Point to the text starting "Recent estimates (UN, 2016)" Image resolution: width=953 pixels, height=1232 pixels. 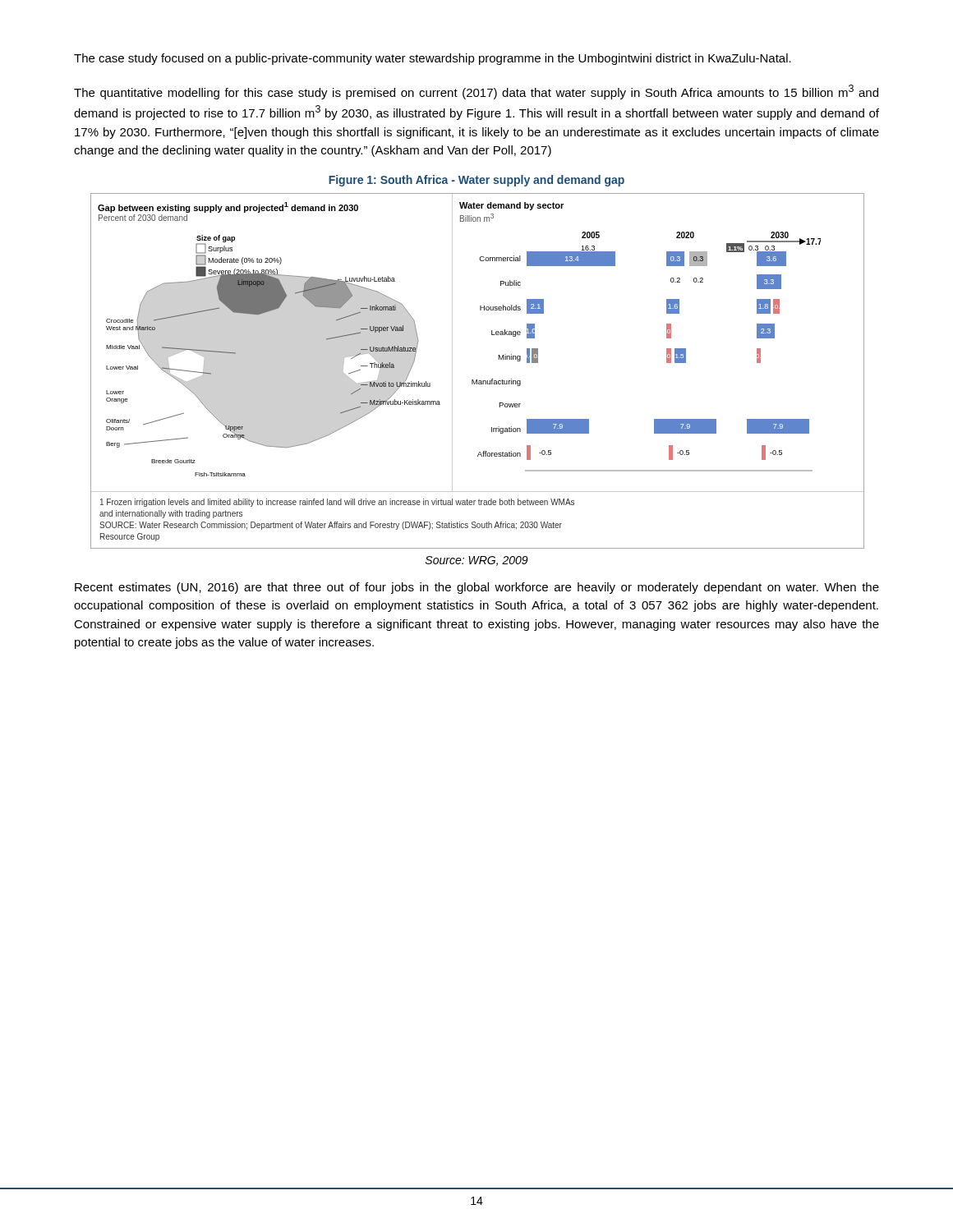[x=476, y=614]
